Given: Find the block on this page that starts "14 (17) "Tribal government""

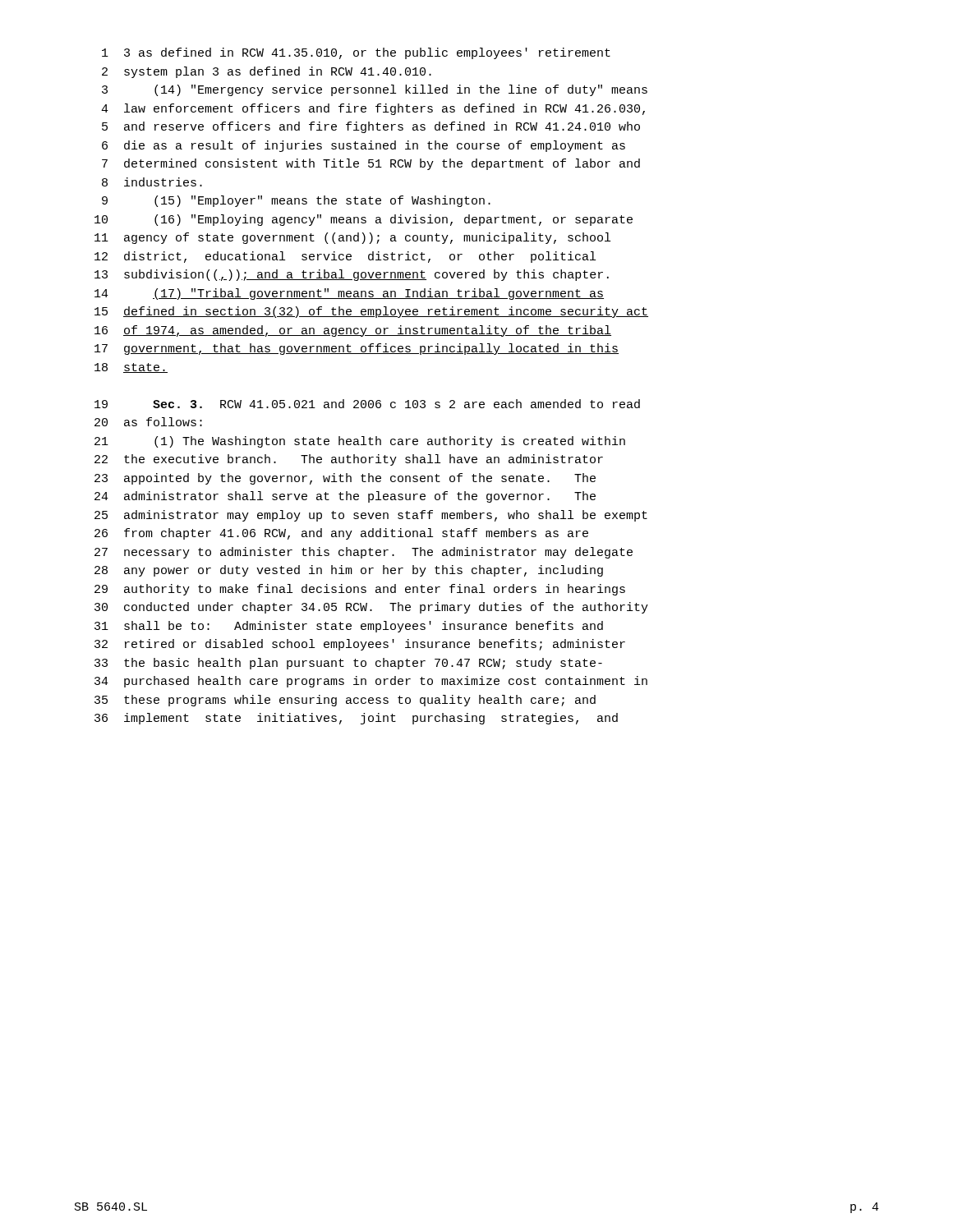Looking at the screenshot, I should [476, 295].
